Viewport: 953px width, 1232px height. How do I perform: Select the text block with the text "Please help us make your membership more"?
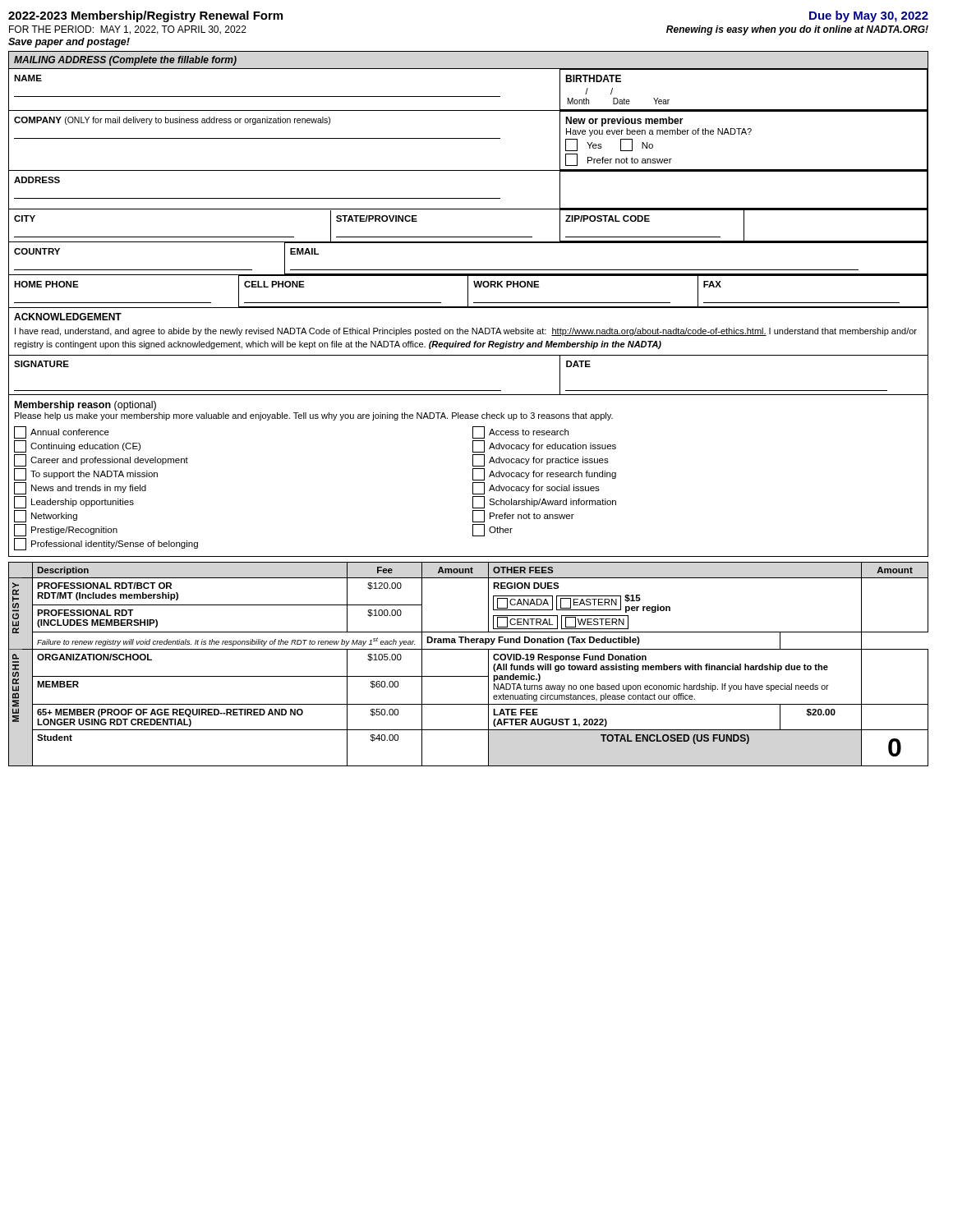314,415
